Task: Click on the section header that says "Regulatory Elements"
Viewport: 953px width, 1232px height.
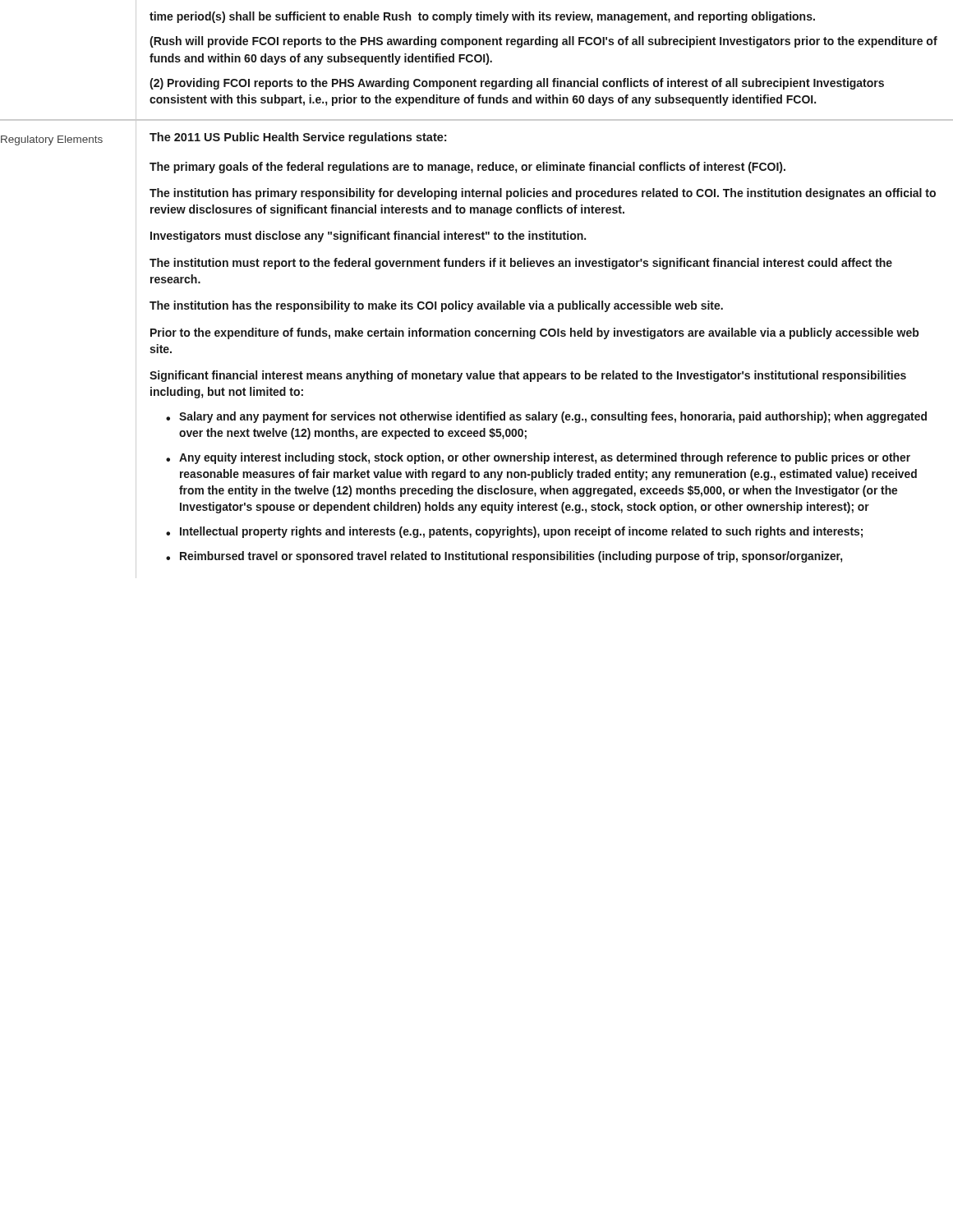Action: (x=51, y=140)
